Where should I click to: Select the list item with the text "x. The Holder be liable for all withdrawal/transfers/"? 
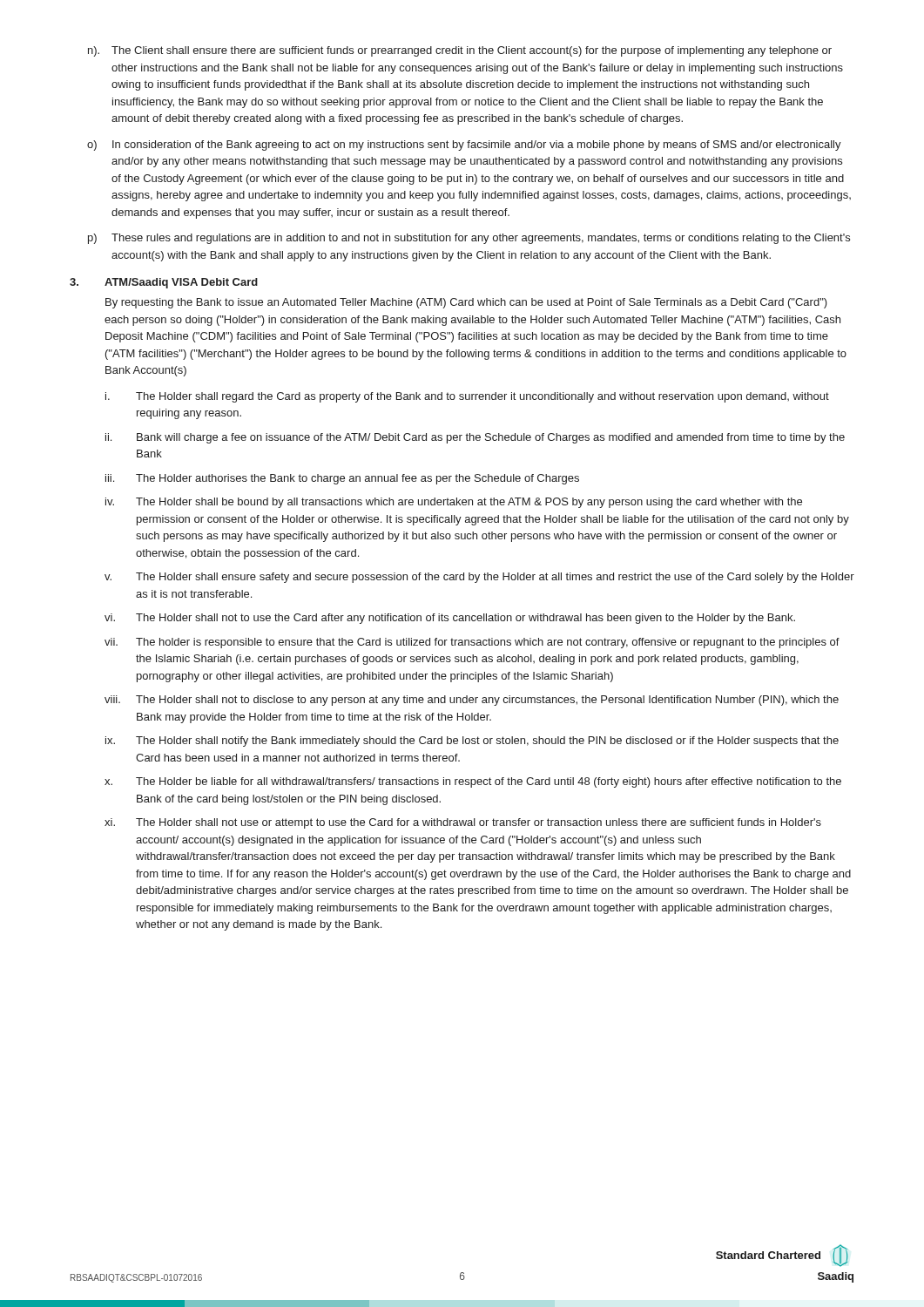[479, 790]
